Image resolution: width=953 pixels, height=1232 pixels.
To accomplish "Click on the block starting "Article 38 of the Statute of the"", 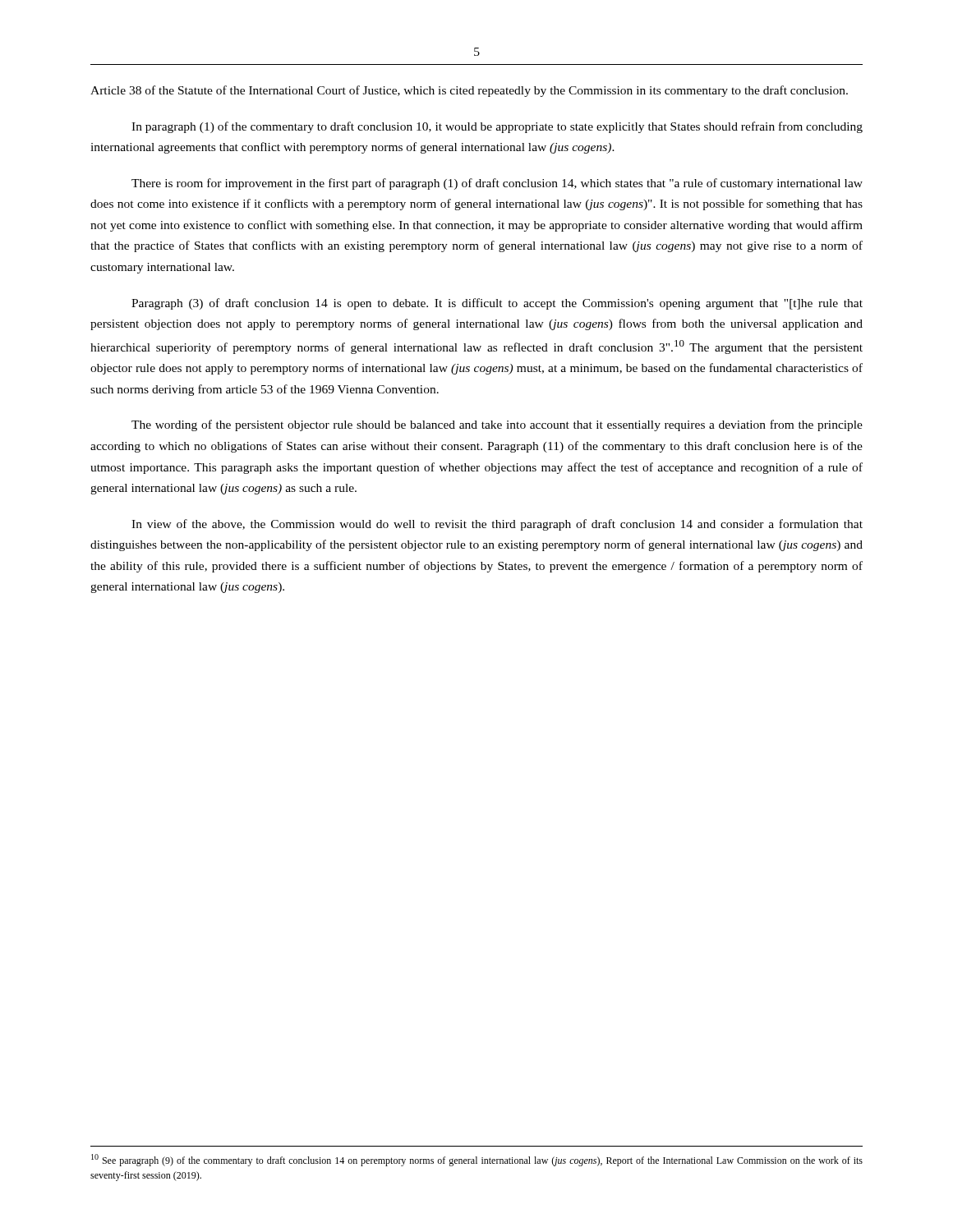I will coord(469,90).
